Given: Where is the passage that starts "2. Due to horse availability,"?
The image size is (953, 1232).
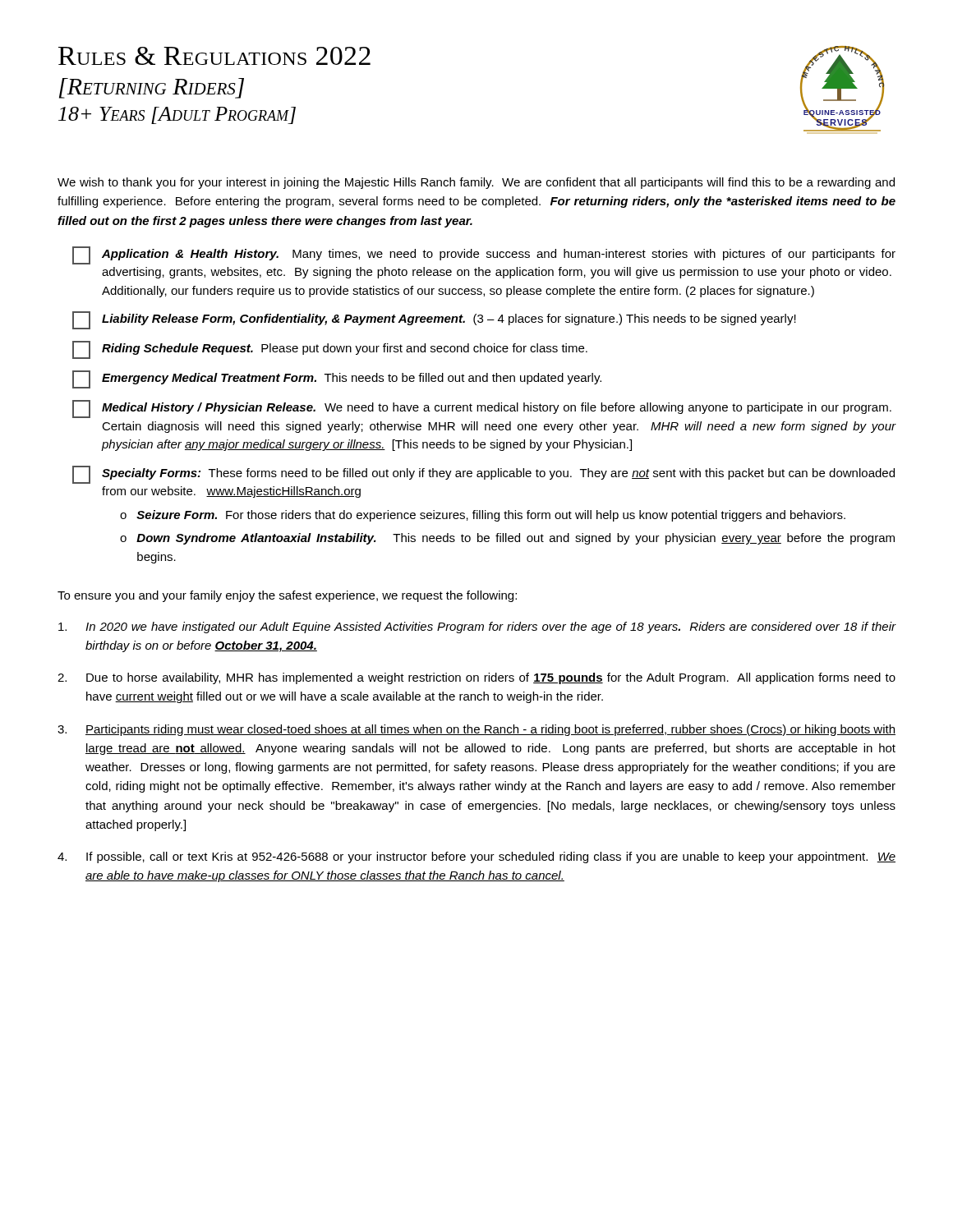Looking at the screenshot, I should [x=476, y=687].
